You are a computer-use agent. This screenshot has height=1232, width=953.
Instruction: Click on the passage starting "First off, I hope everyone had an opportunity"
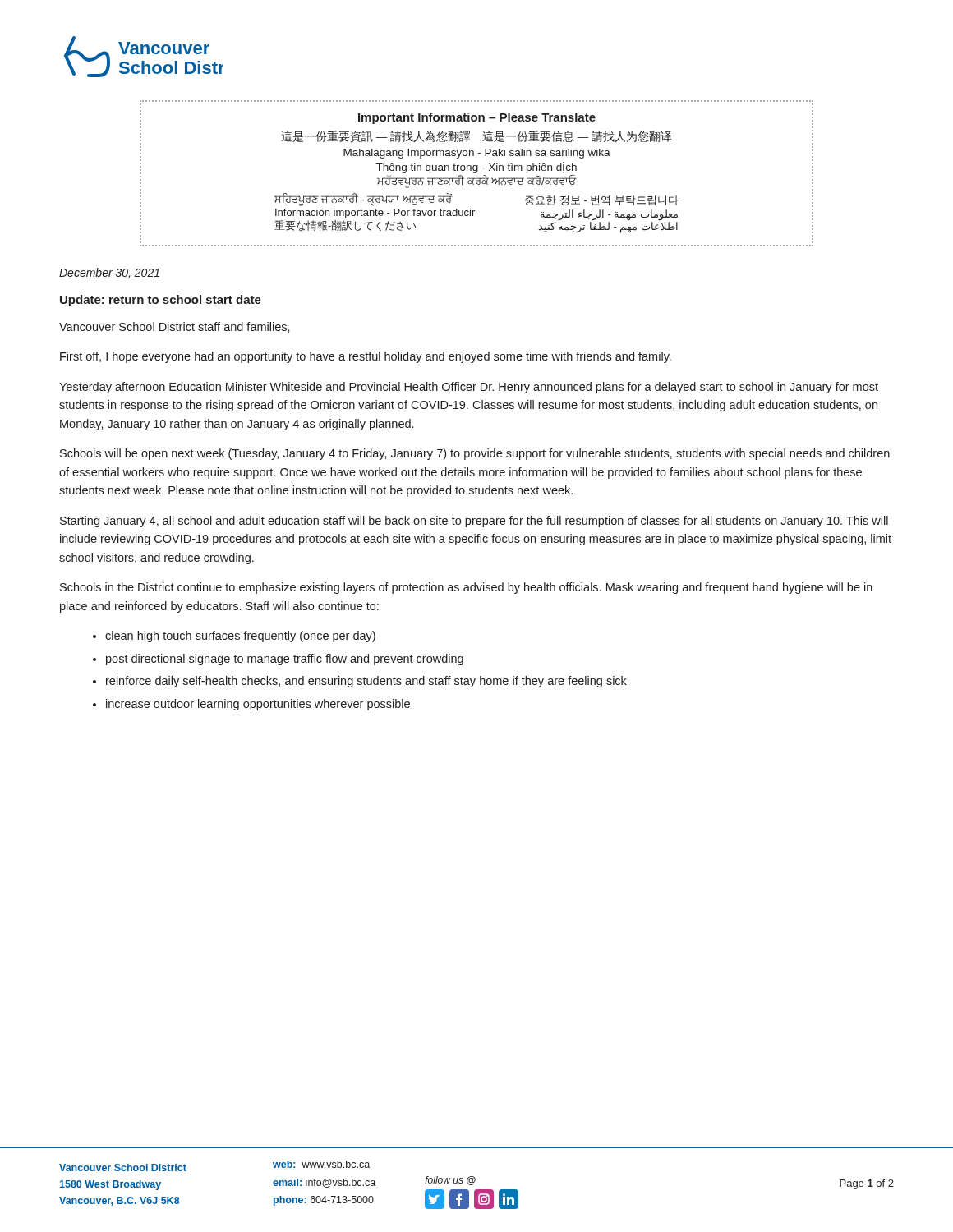tap(366, 357)
